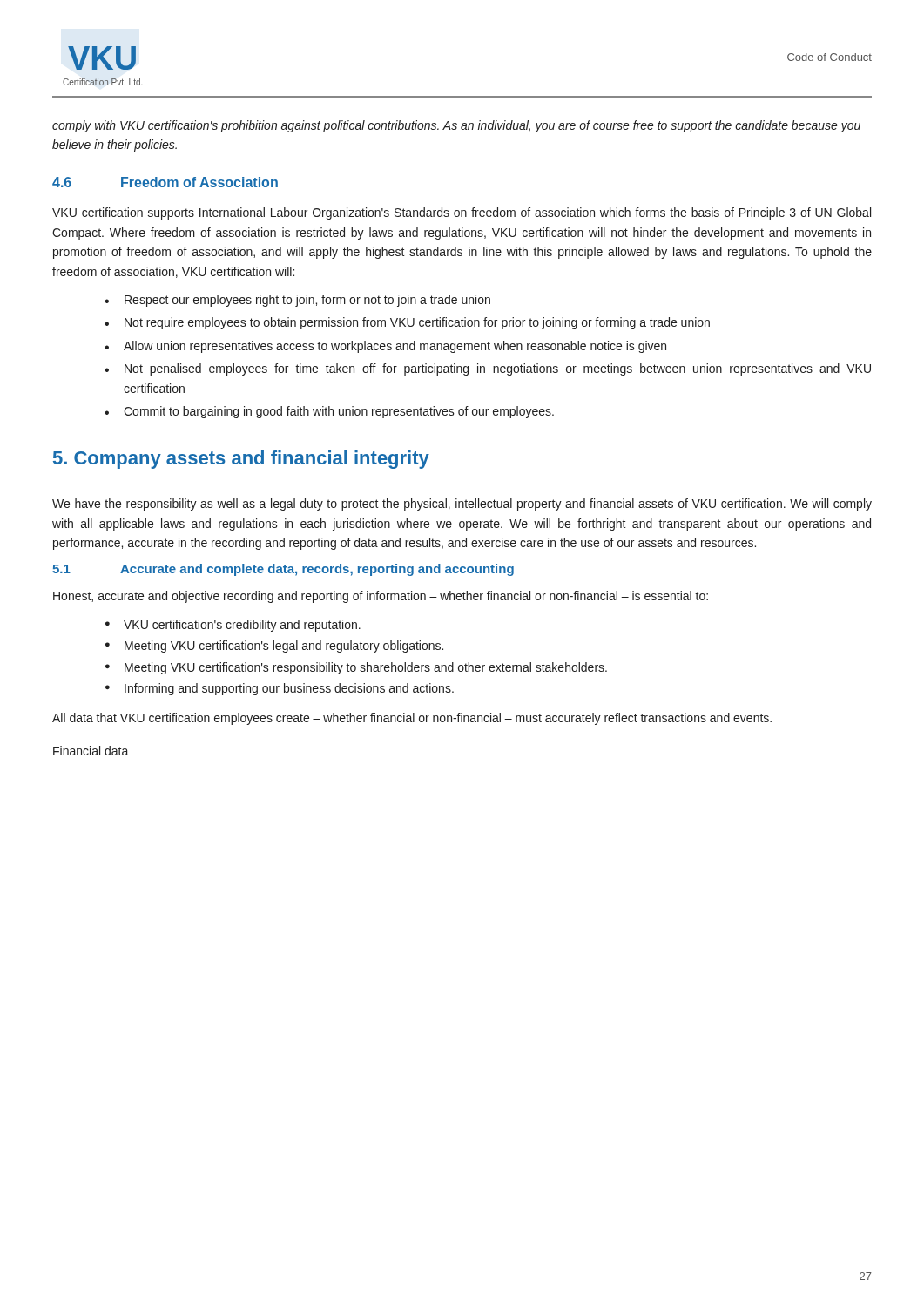The height and width of the screenshot is (1307, 924).
Task: Click the passage that begins "Respect our employees right to join, form or"
Action: 307,300
